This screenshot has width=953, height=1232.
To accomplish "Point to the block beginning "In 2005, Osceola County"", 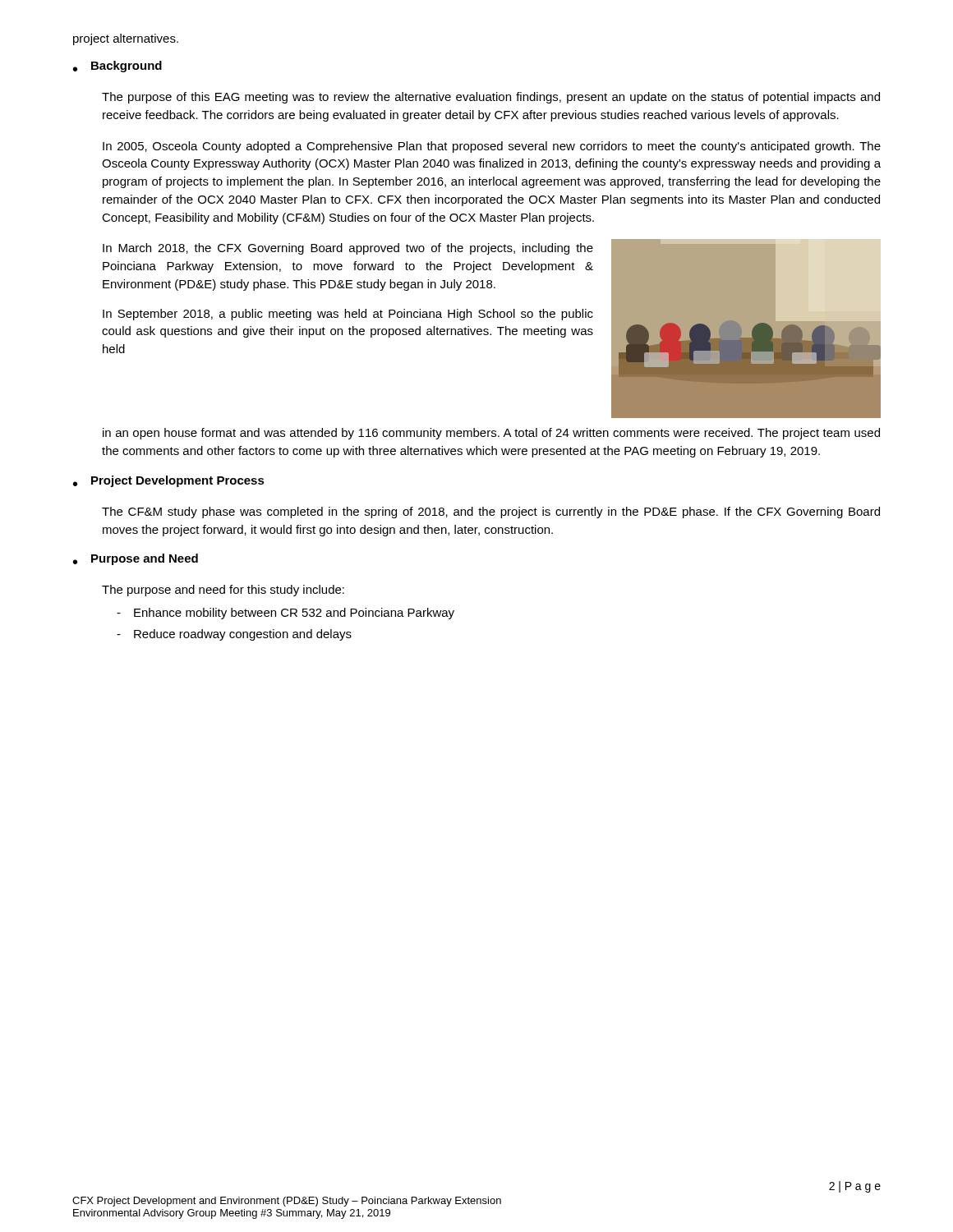I will point(491,181).
